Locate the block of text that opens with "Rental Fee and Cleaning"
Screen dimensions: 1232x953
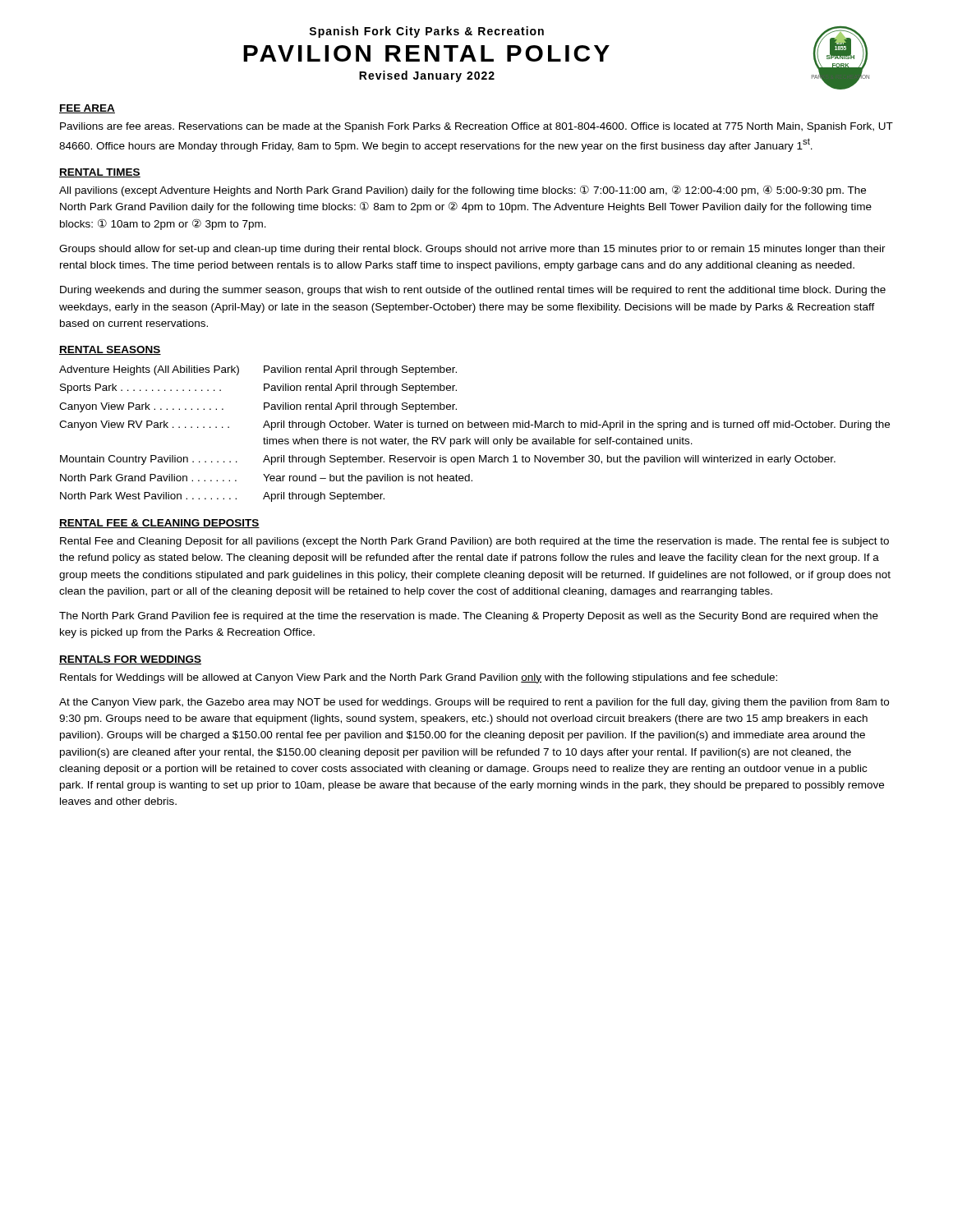tap(475, 566)
